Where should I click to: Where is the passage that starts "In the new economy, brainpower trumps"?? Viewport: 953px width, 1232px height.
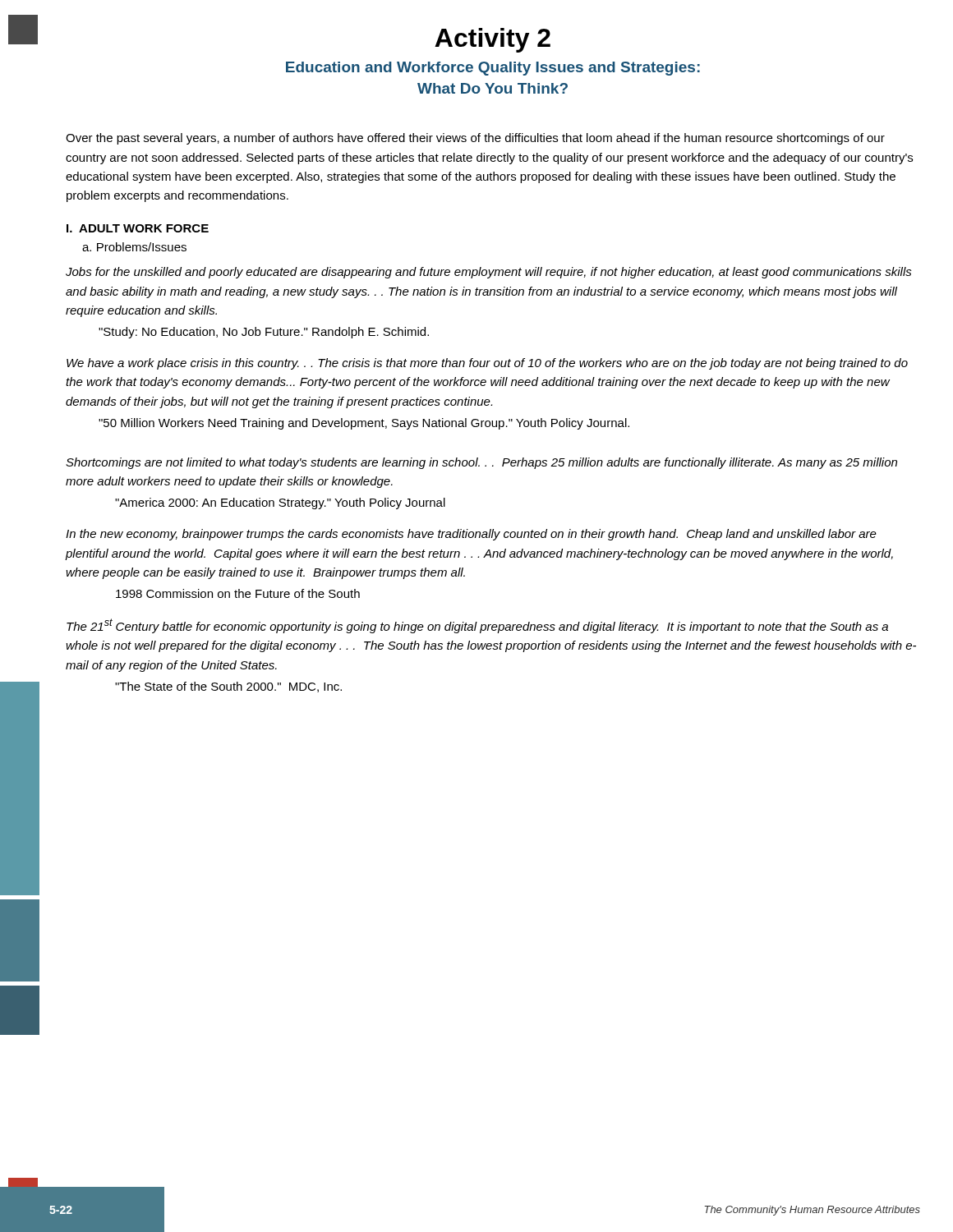click(x=480, y=553)
